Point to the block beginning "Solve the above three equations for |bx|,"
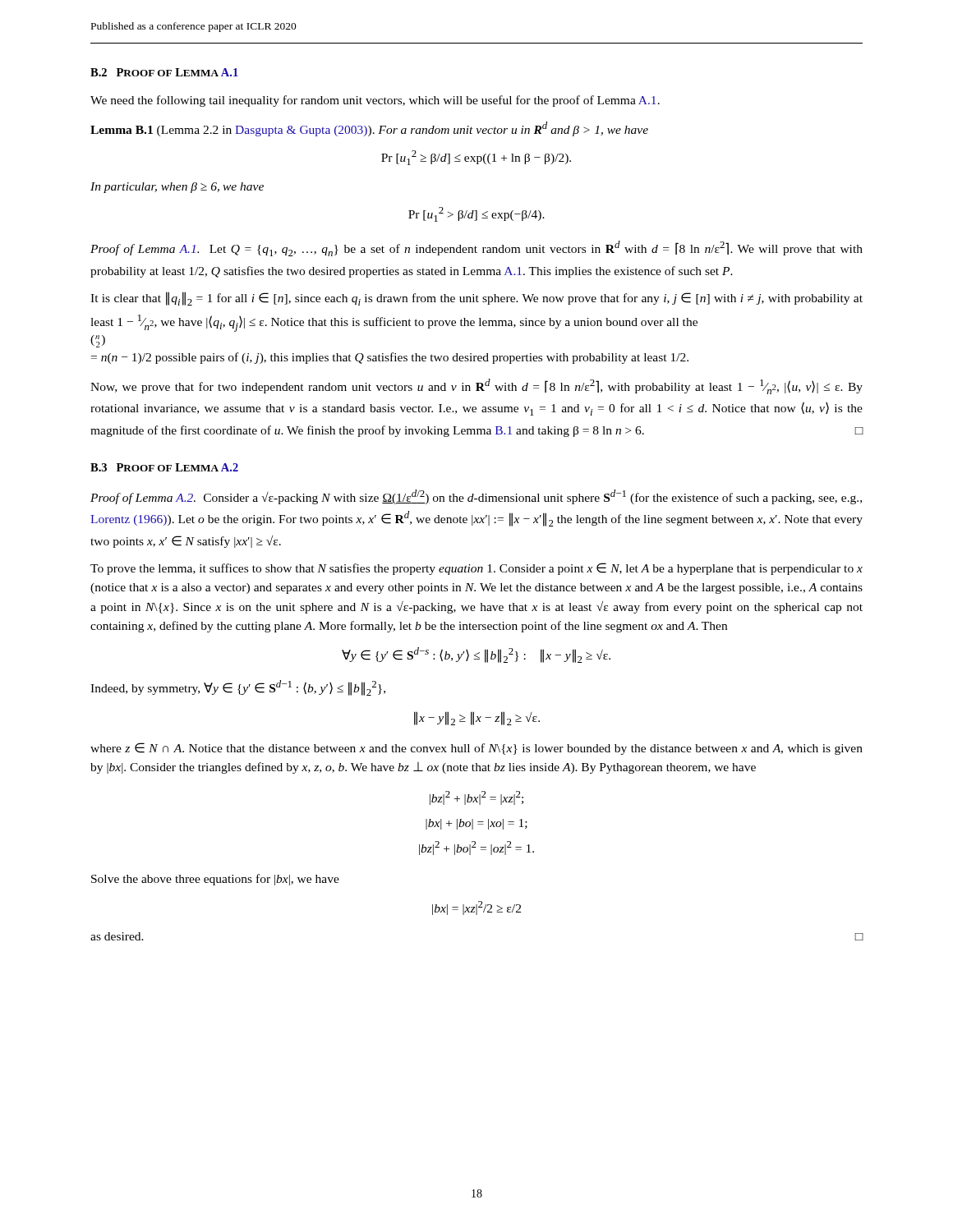The height and width of the screenshot is (1232, 953). point(215,878)
